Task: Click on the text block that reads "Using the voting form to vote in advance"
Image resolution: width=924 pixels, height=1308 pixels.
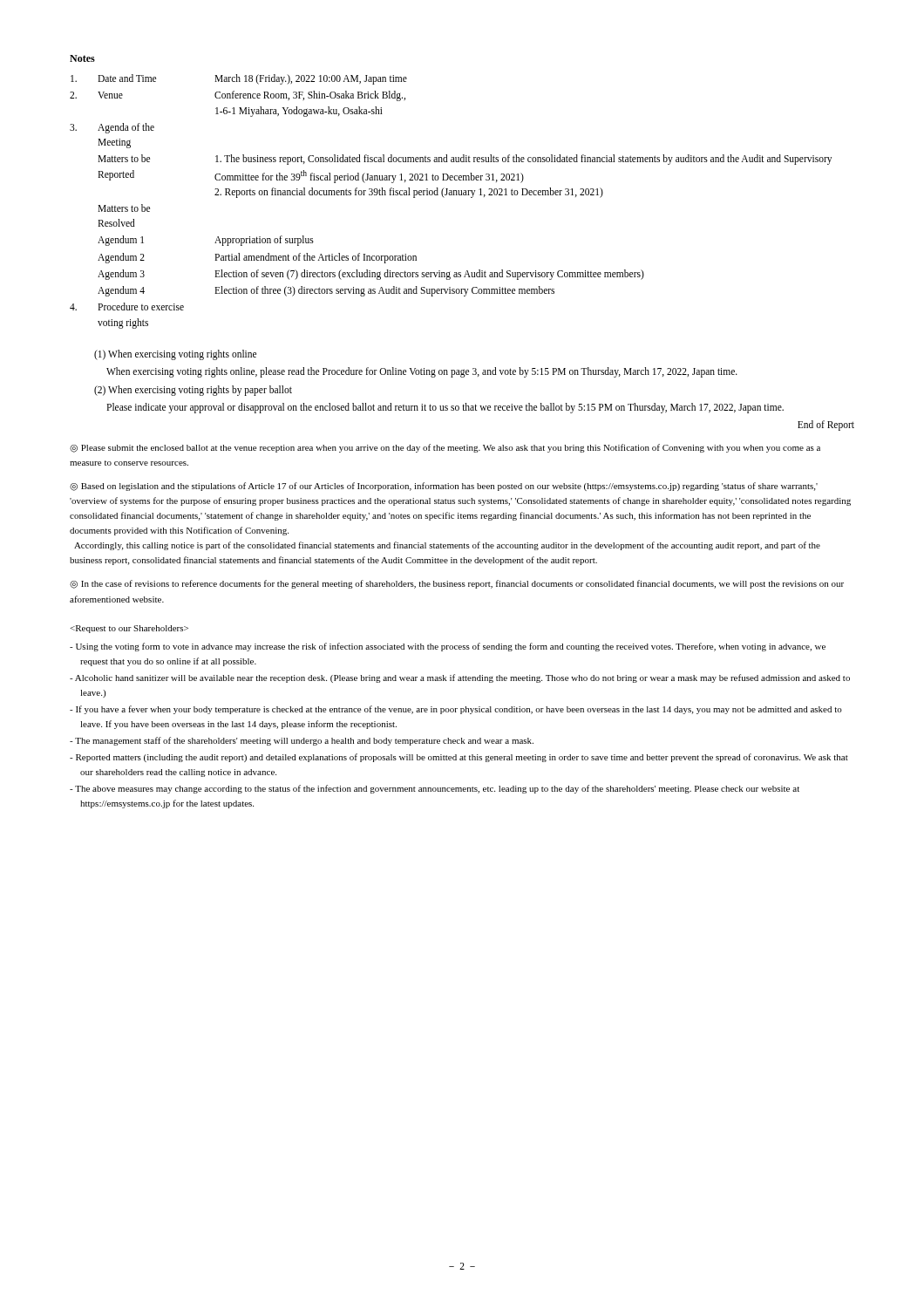Action: 462,716
